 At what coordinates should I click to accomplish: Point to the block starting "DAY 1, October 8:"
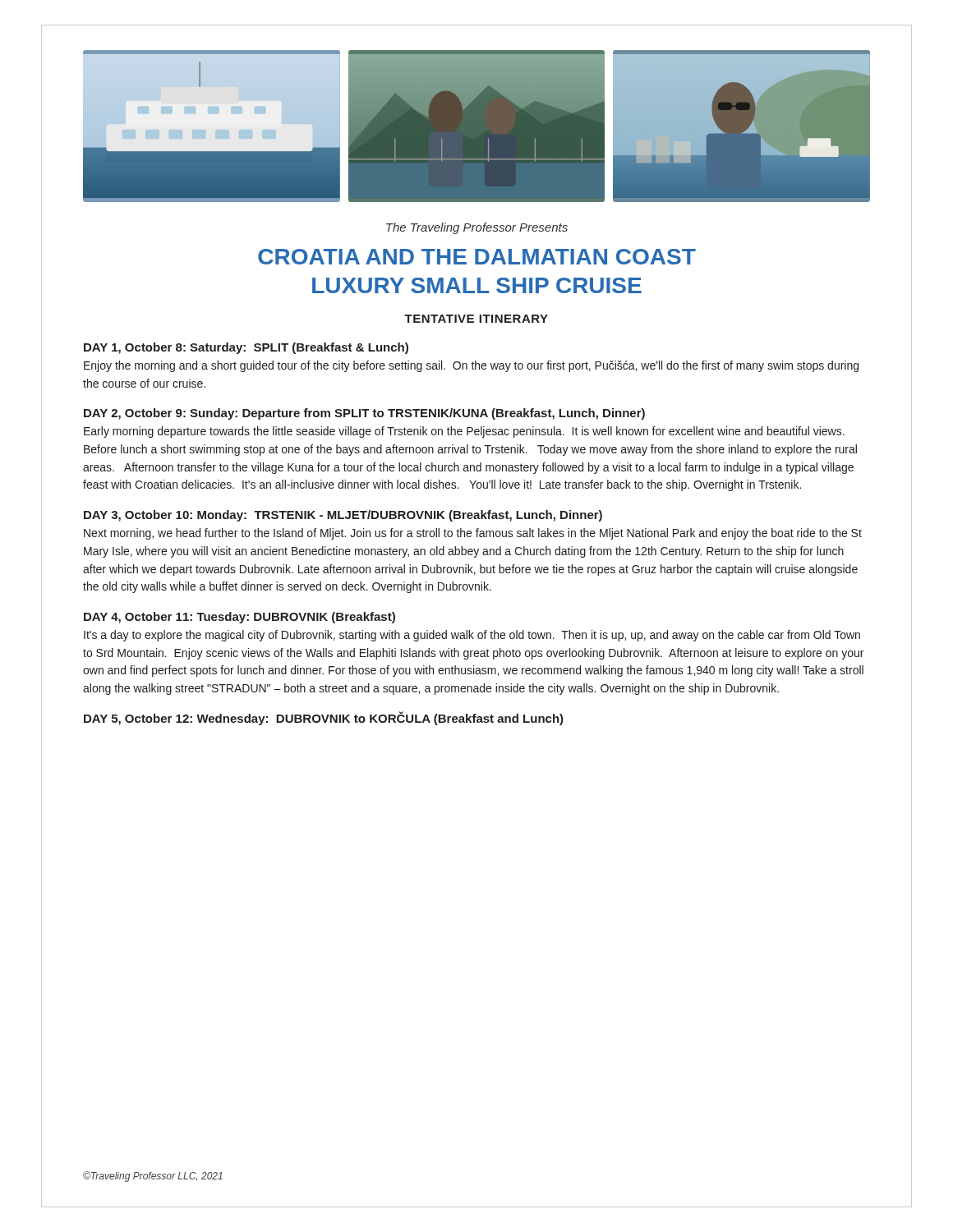coord(476,366)
